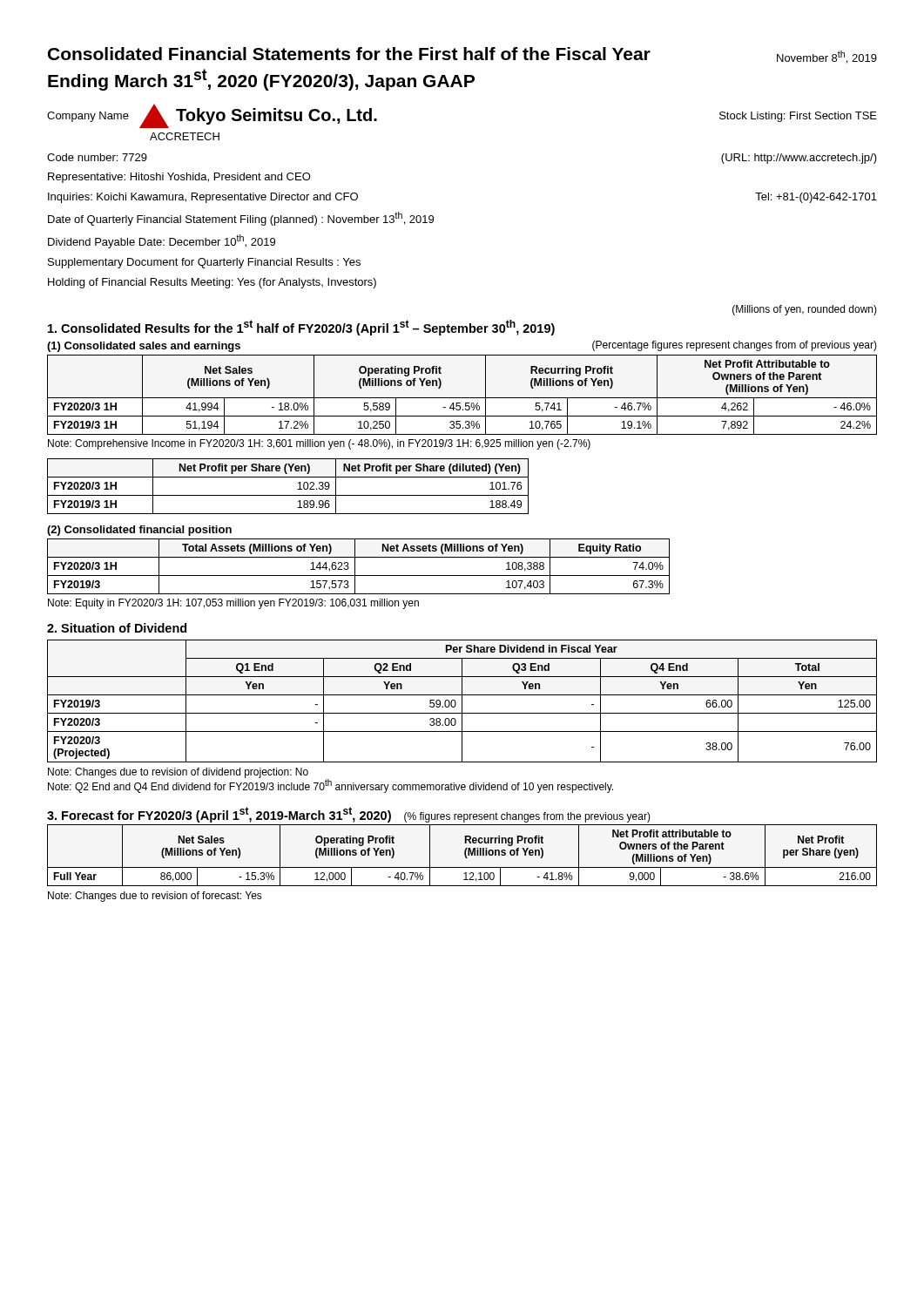Find the footnote containing "Note: Equity in FY2020/3 1H:"
Viewport: 924px width, 1307px height.
pos(233,603)
